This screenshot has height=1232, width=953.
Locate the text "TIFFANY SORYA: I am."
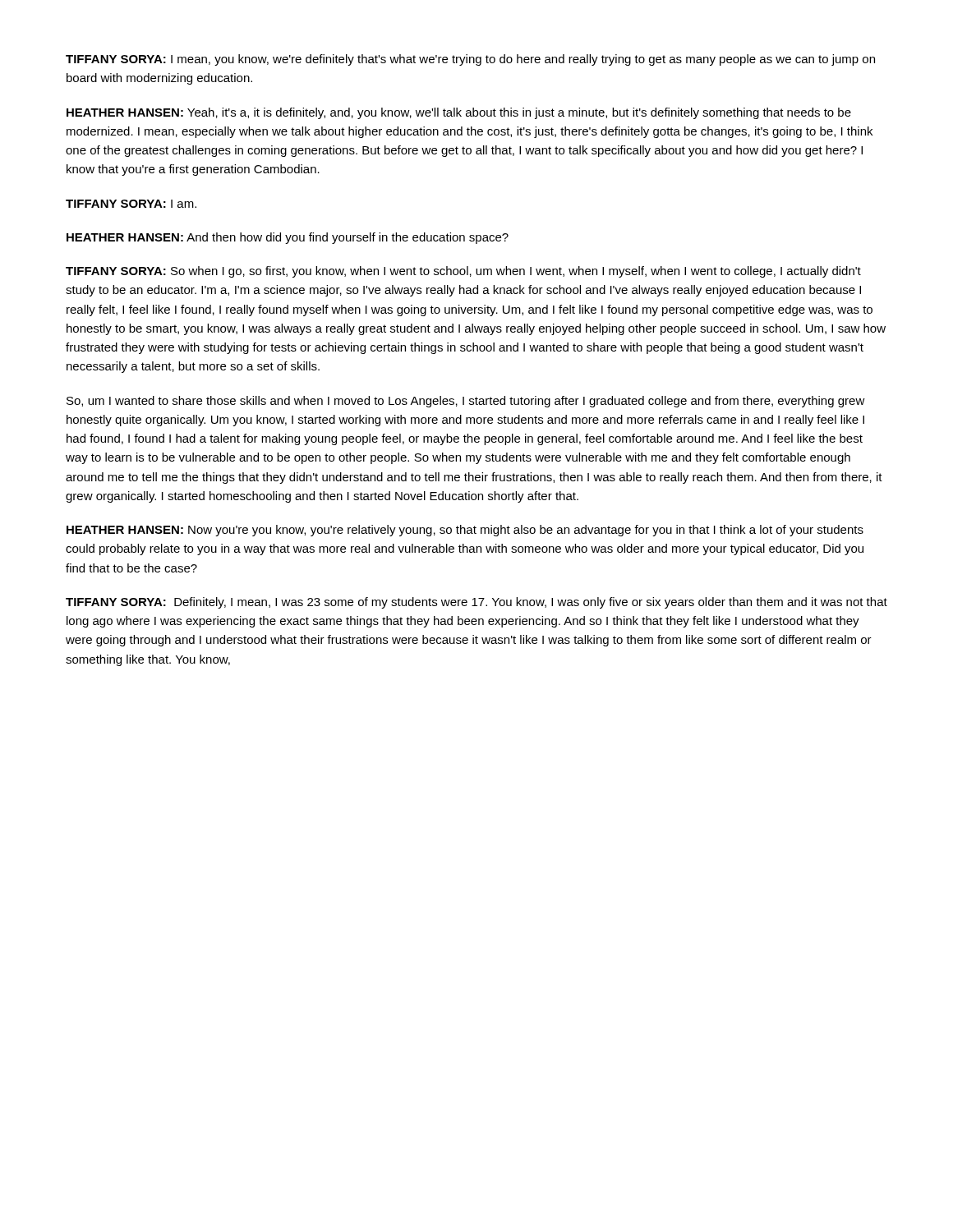pos(132,203)
